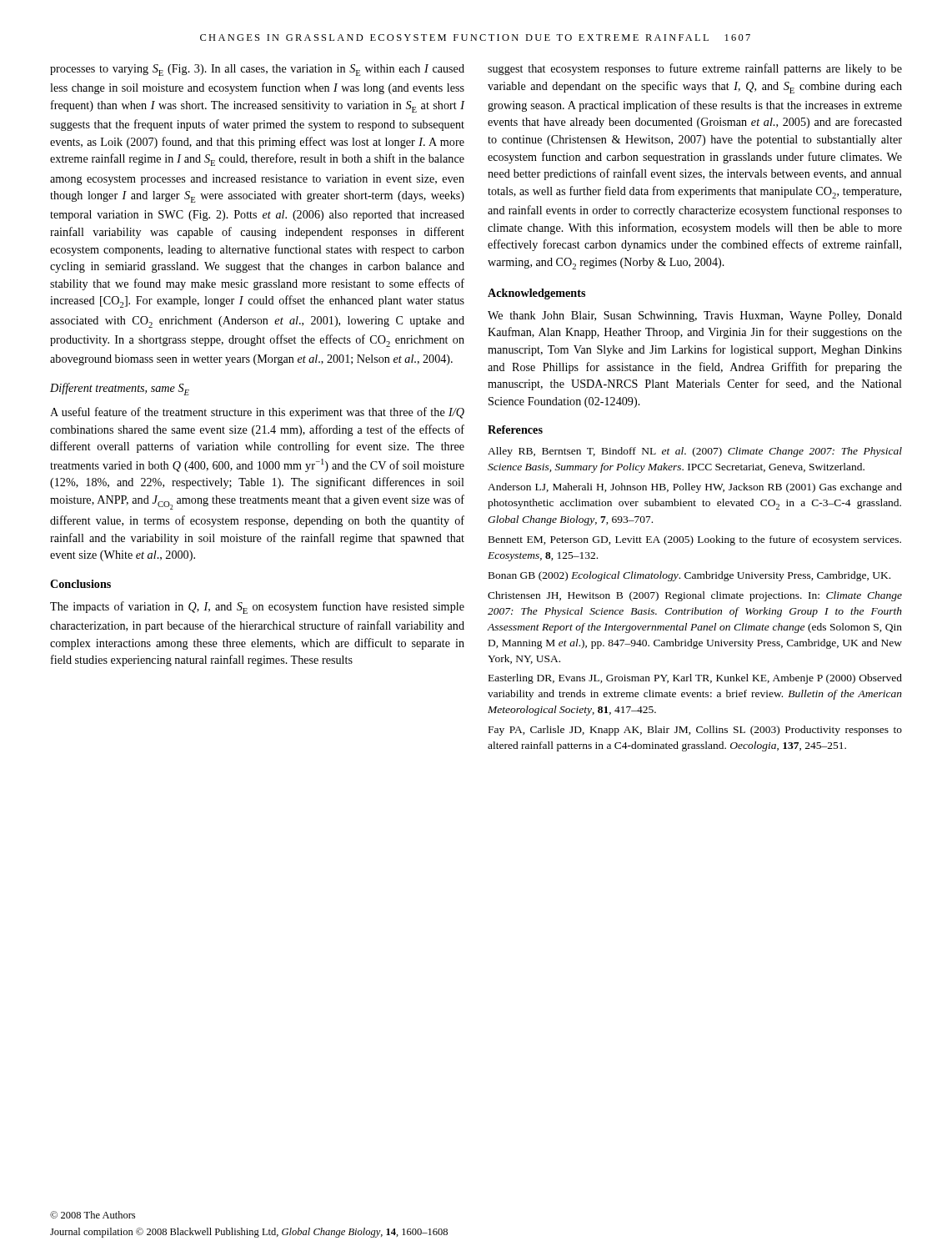Where is the passage that starts "Bennett EM, Peterson GD, Levitt EA (2005)"?
This screenshot has height=1251, width=952.
[x=695, y=547]
